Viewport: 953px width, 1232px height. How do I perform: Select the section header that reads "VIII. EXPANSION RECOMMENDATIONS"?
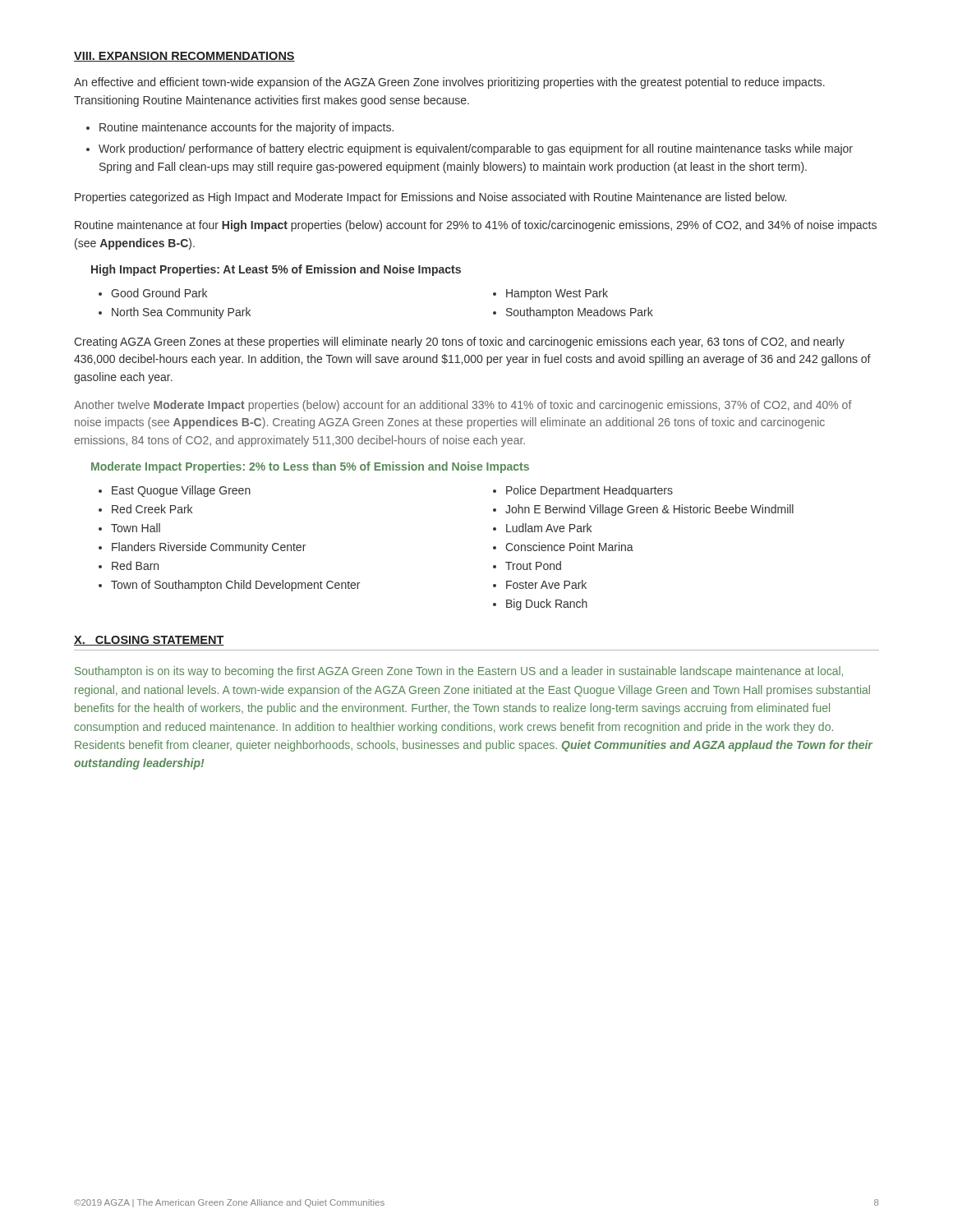(184, 56)
